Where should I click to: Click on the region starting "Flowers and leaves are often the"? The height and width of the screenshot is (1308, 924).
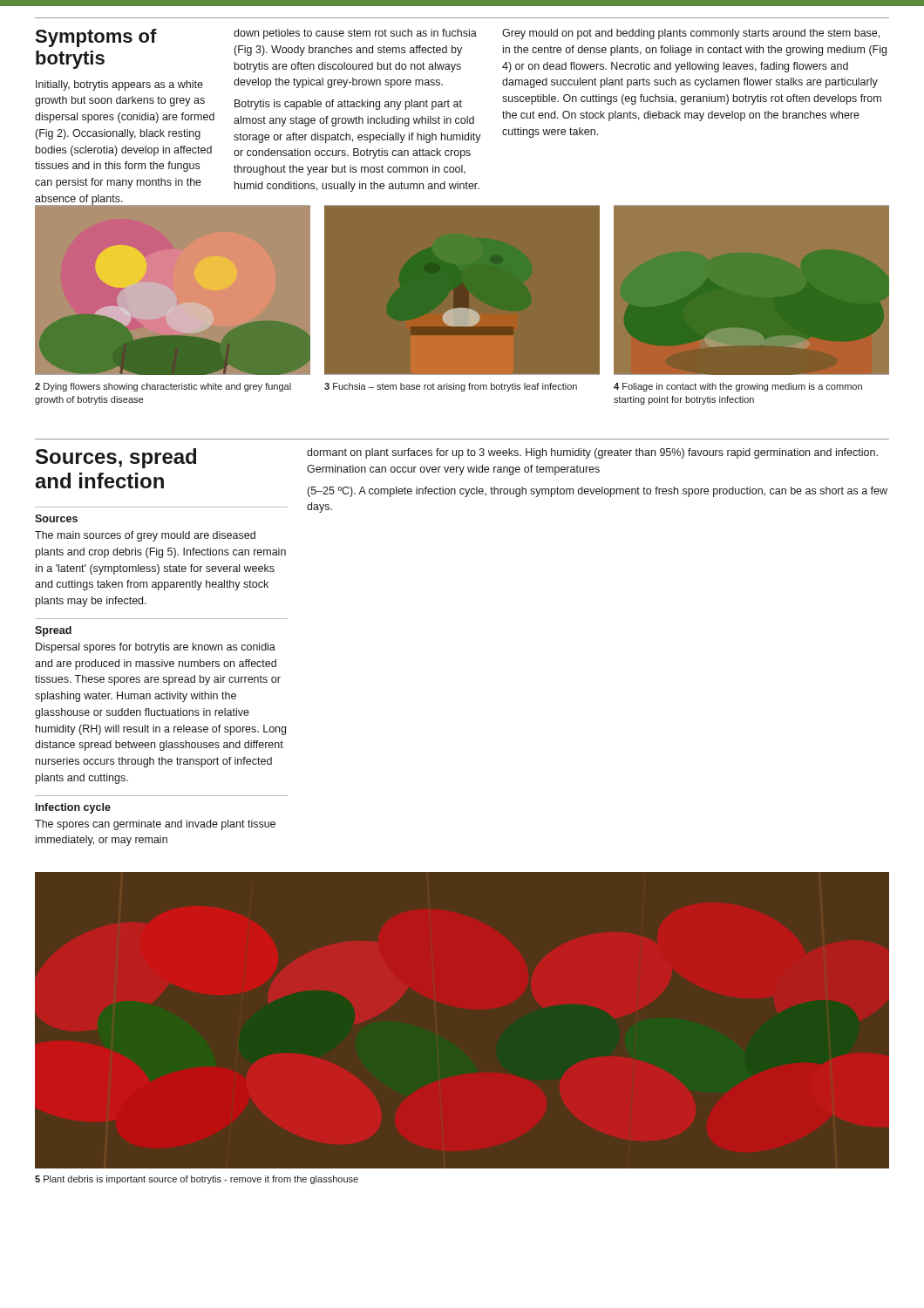(124, 253)
